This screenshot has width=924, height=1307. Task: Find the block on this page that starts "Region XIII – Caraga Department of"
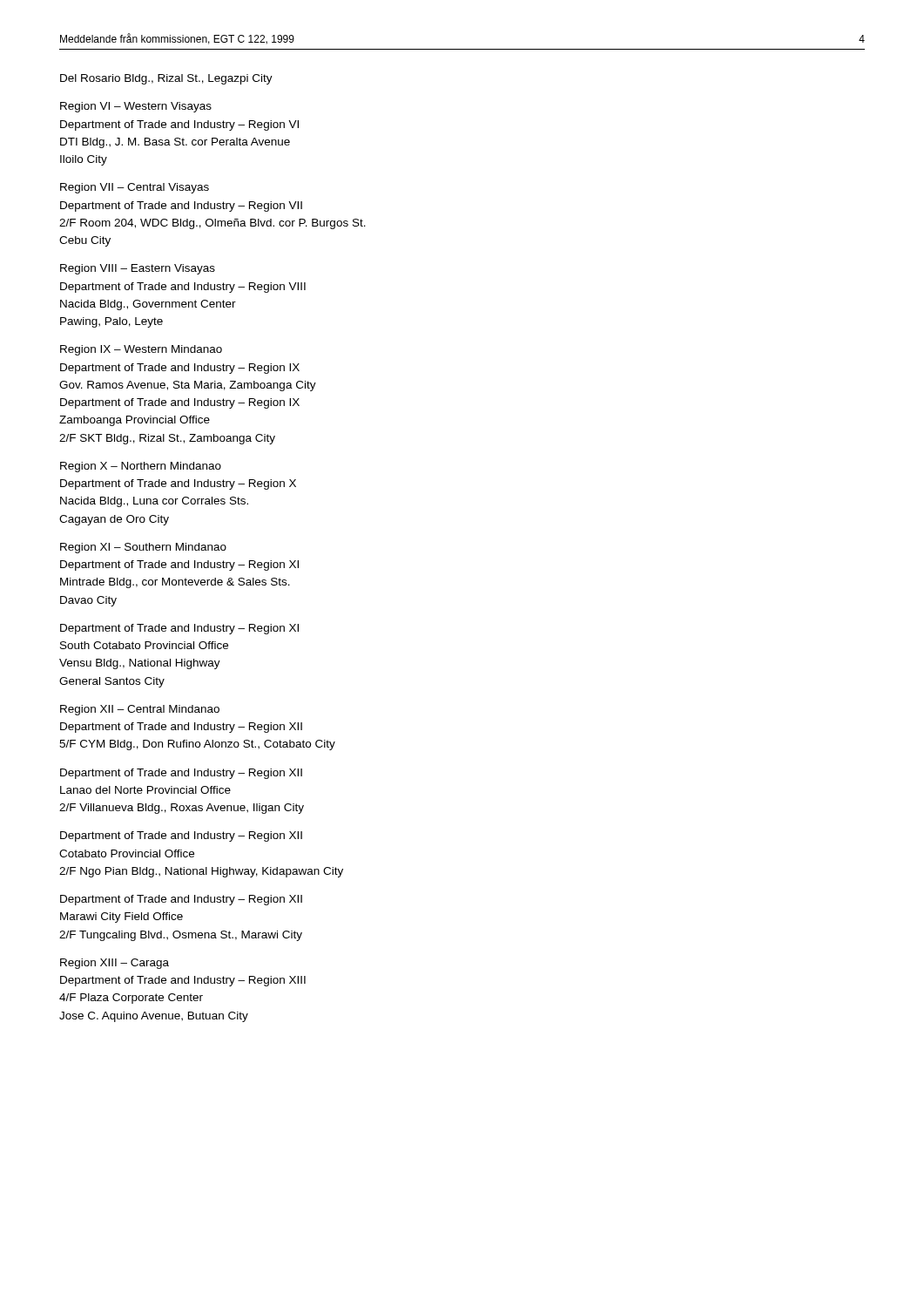pos(115,964)
